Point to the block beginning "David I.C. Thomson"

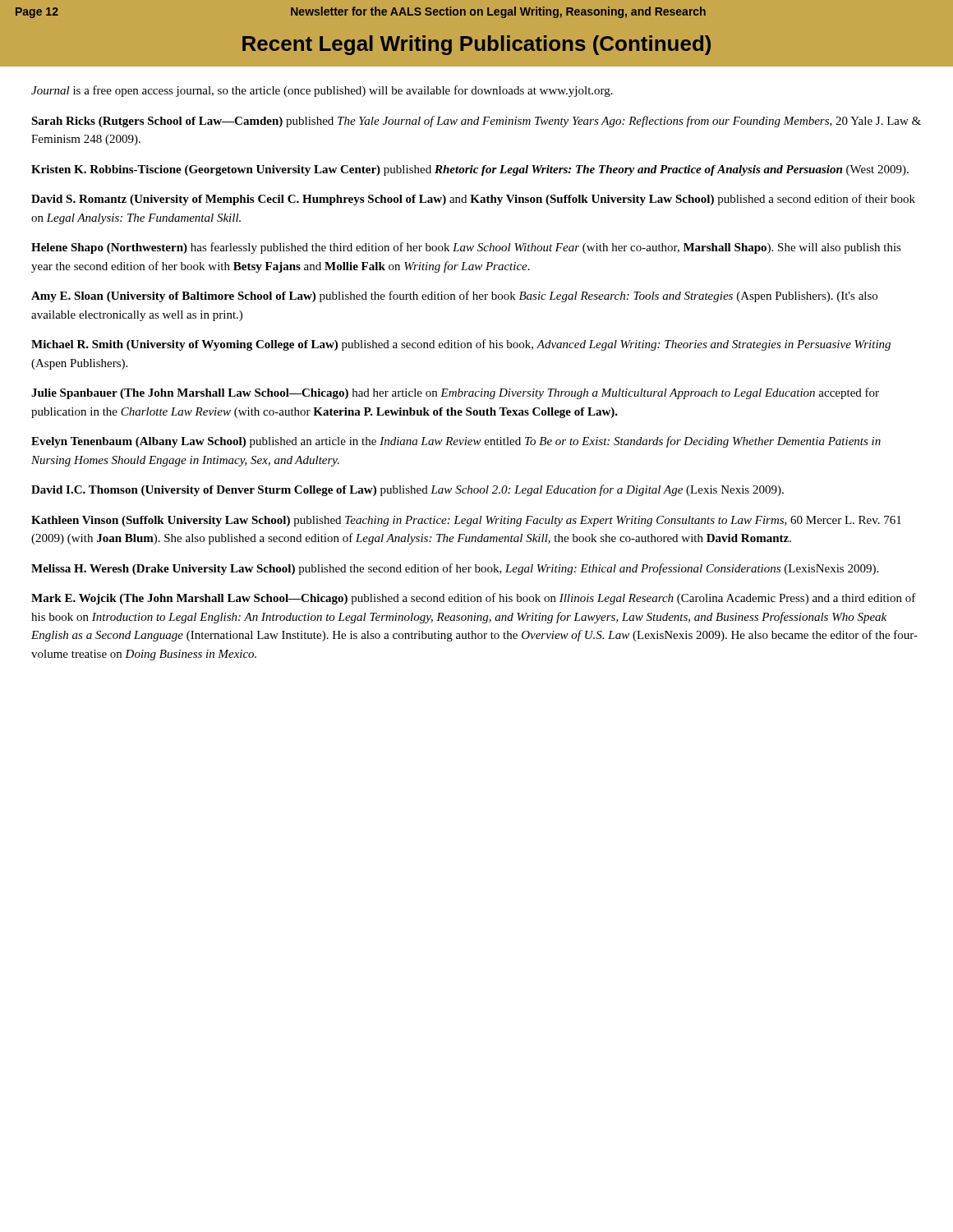click(x=476, y=490)
